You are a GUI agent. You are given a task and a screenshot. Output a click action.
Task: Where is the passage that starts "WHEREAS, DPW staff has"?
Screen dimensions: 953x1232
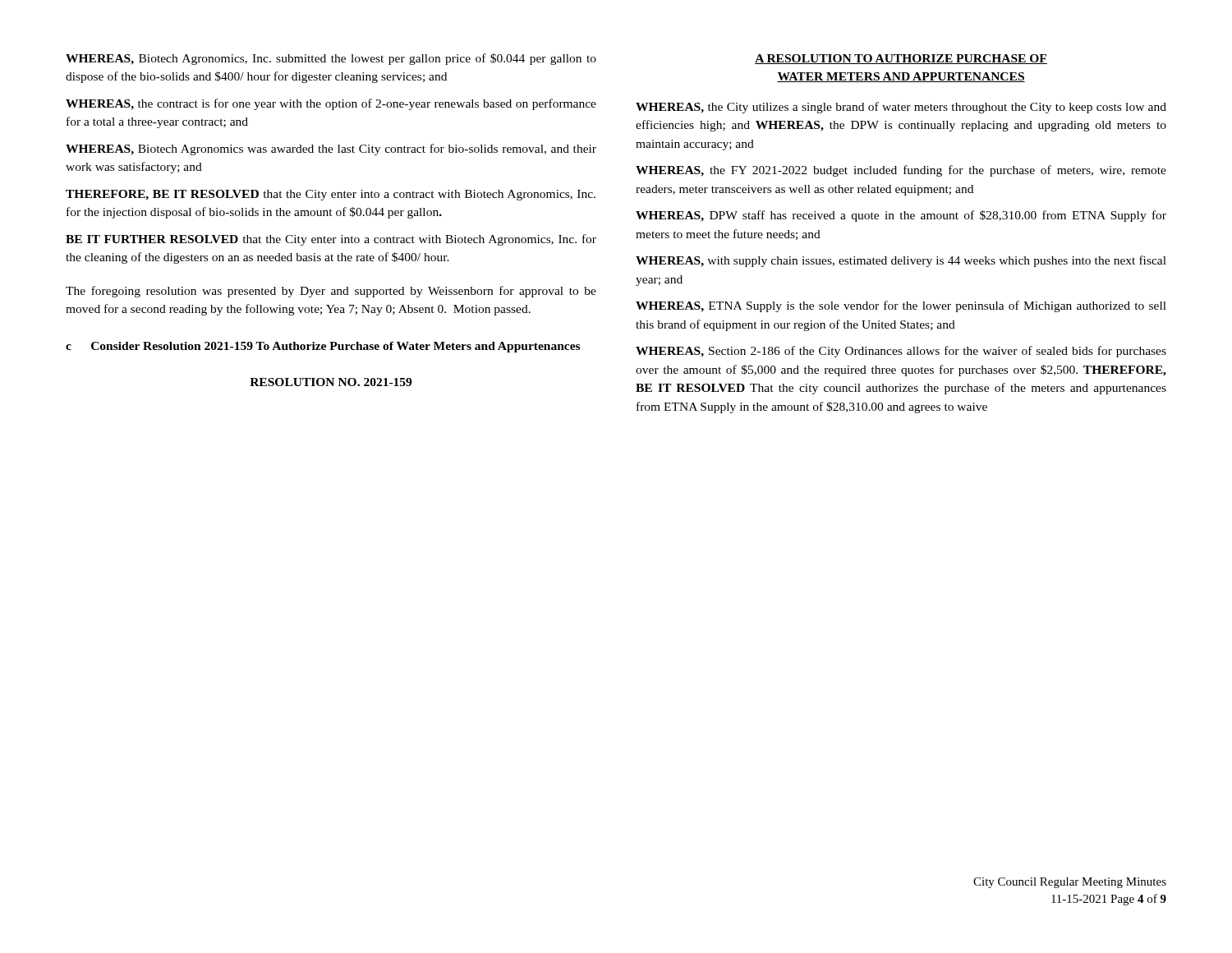pyautogui.click(x=901, y=224)
